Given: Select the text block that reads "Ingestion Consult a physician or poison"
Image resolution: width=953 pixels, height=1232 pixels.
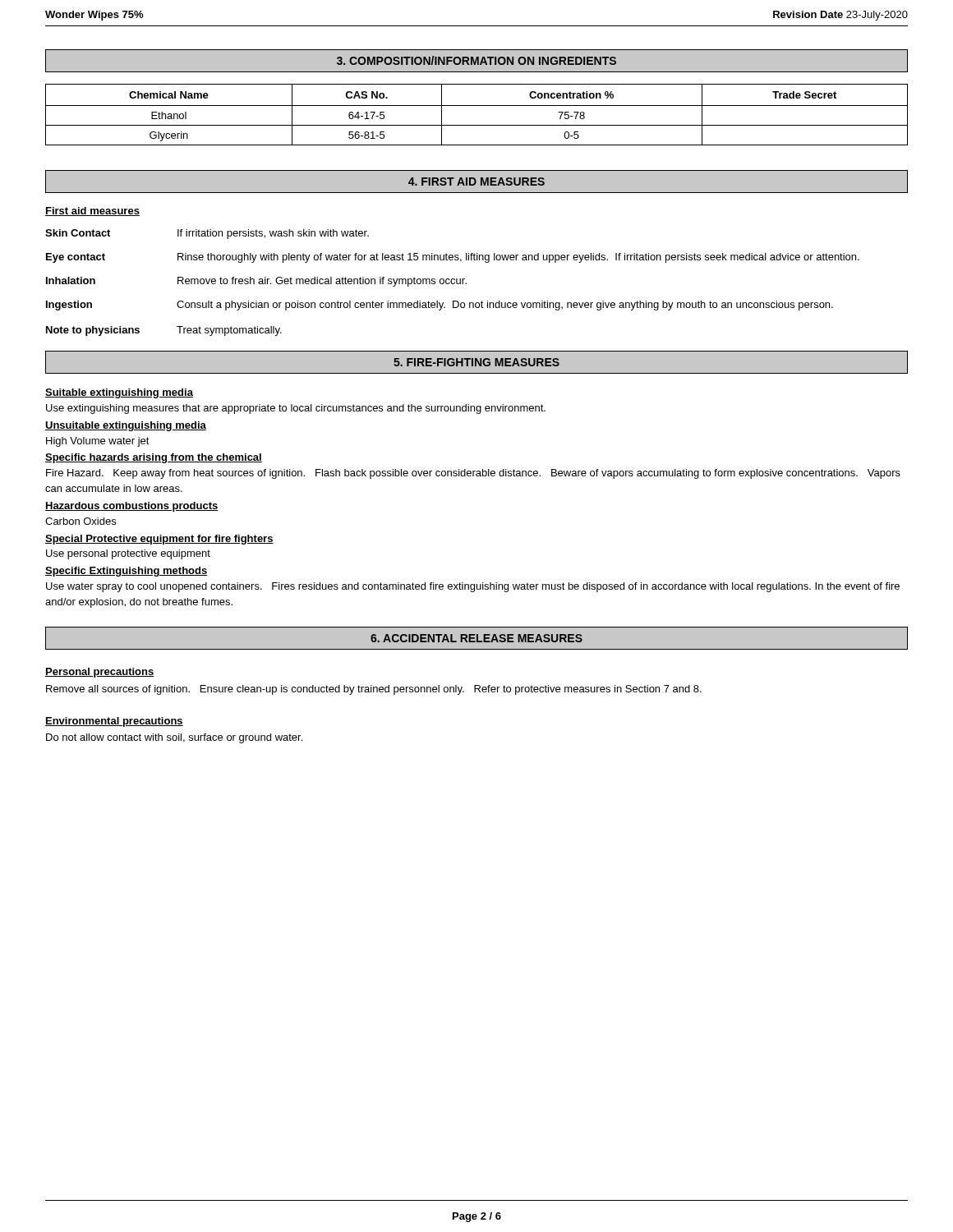Looking at the screenshot, I should [476, 304].
